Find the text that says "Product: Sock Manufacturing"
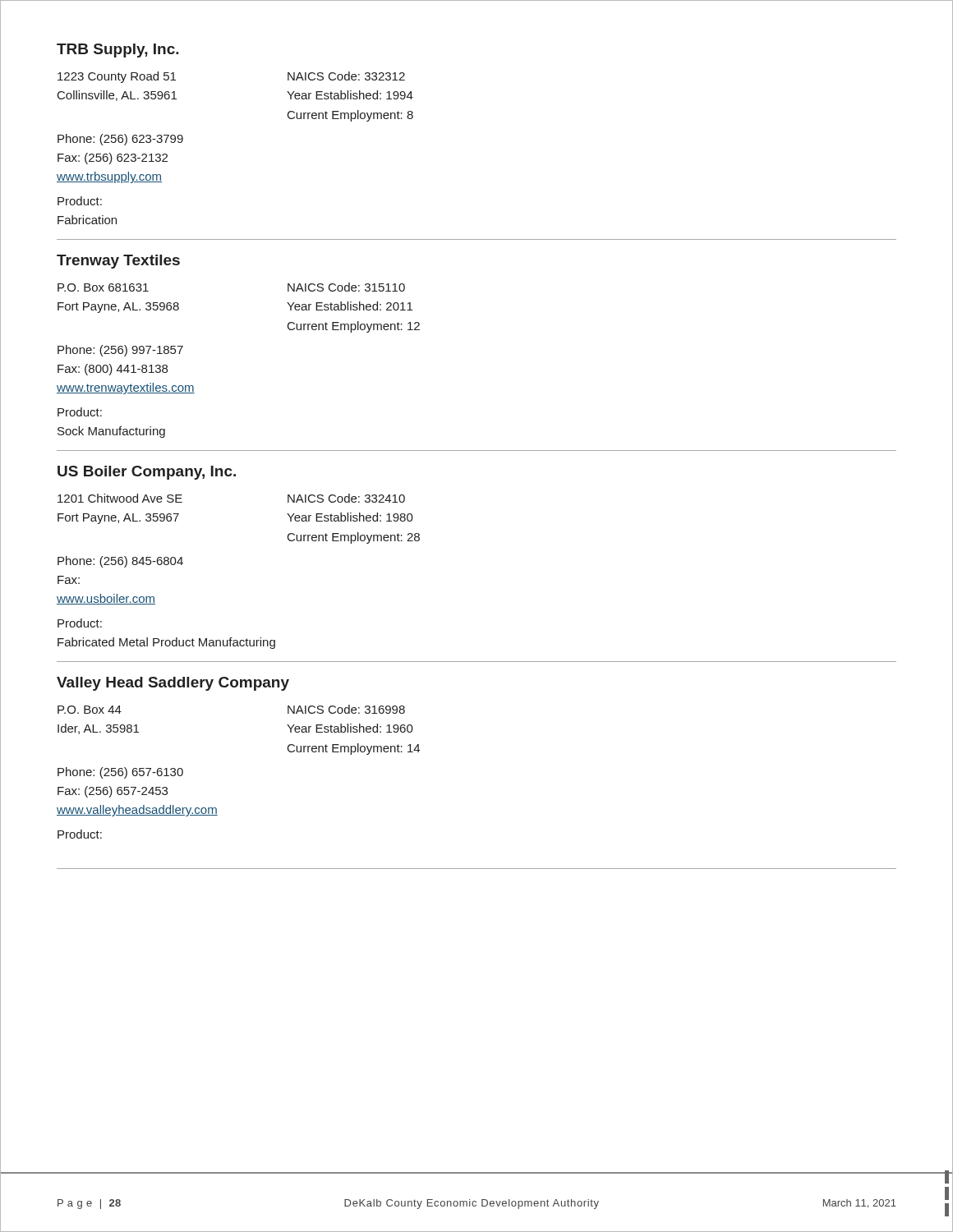 pos(111,421)
